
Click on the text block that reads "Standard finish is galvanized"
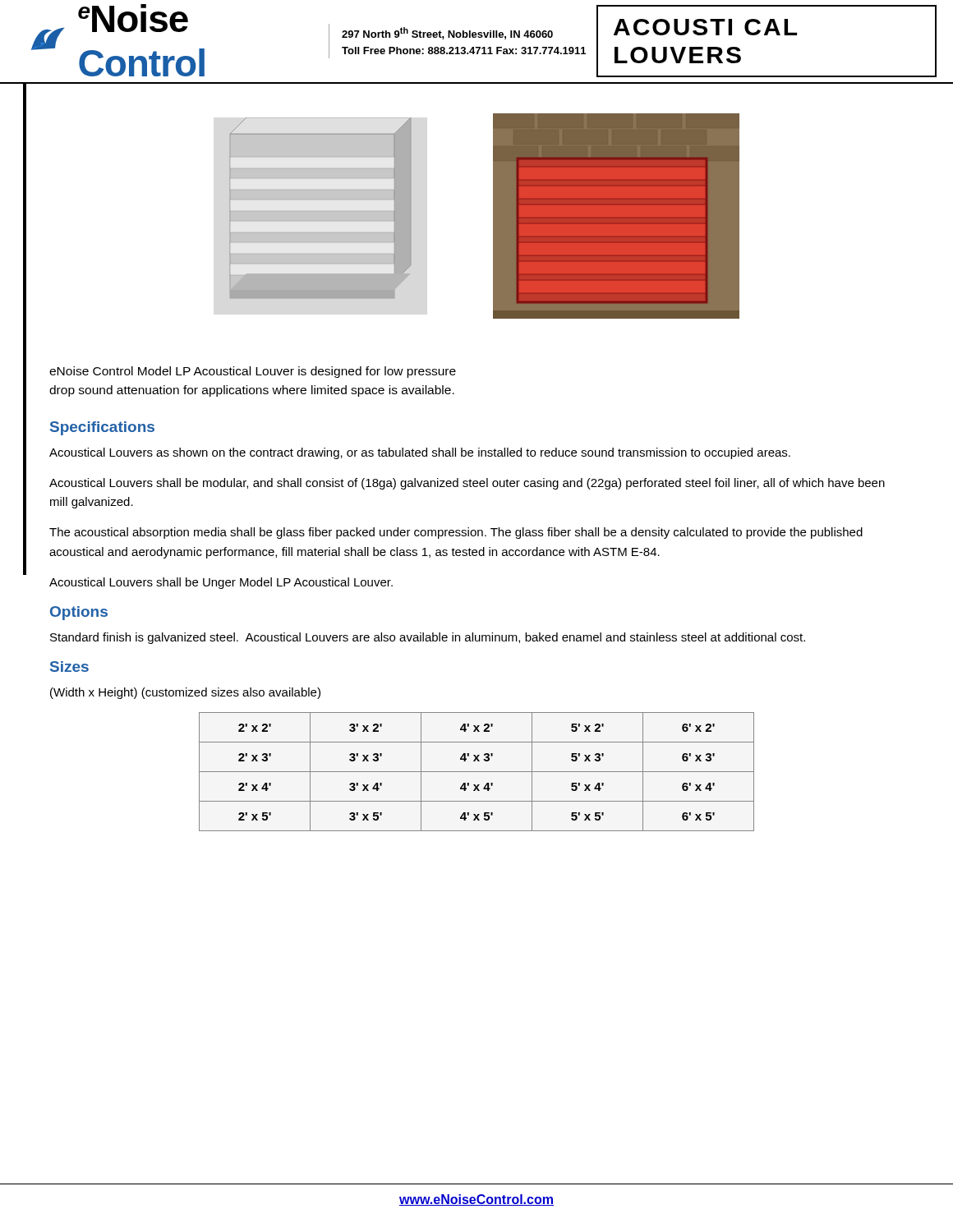428,637
